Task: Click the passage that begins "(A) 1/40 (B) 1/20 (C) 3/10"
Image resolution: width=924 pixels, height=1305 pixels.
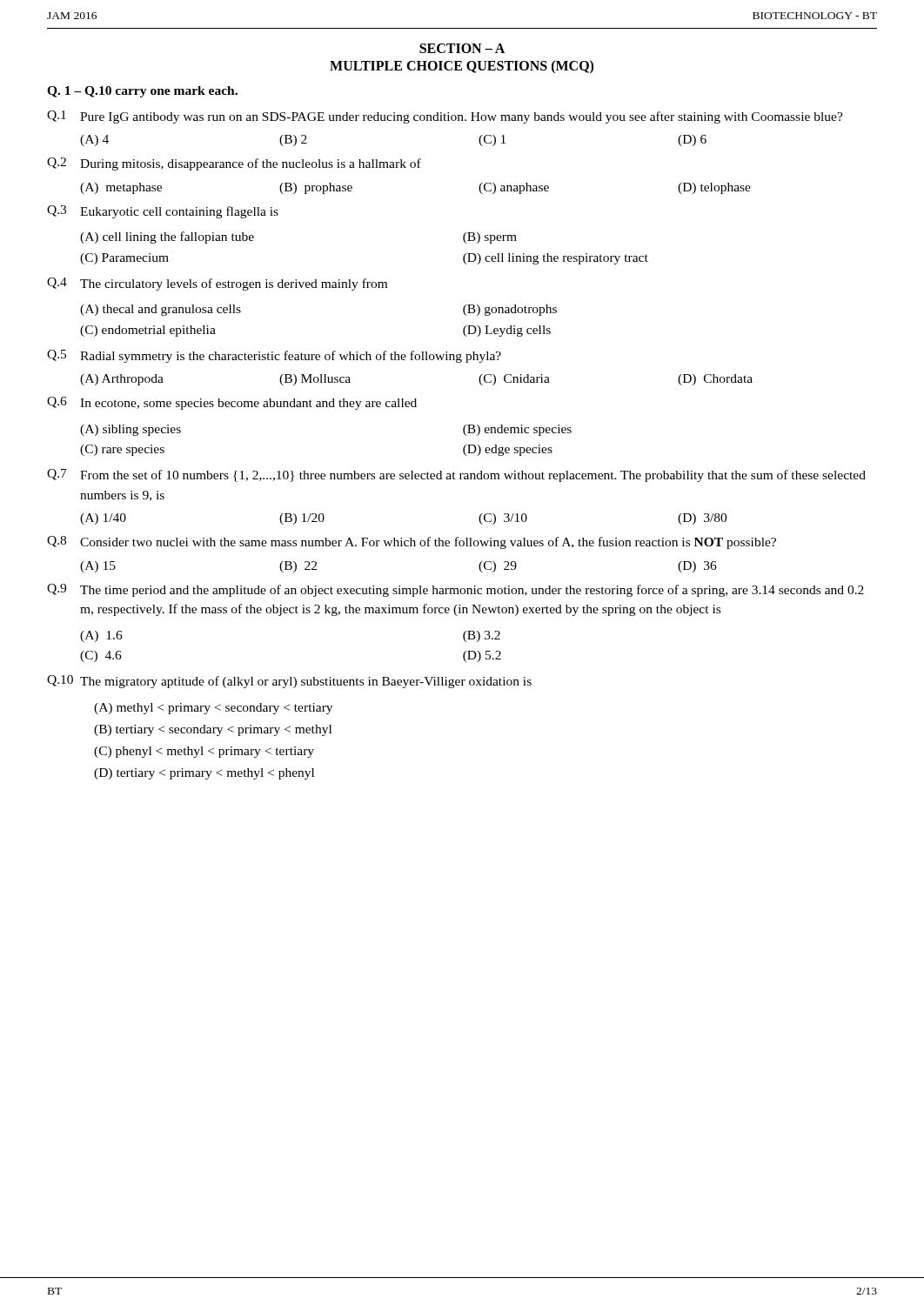Action: pyautogui.click(x=479, y=518)
